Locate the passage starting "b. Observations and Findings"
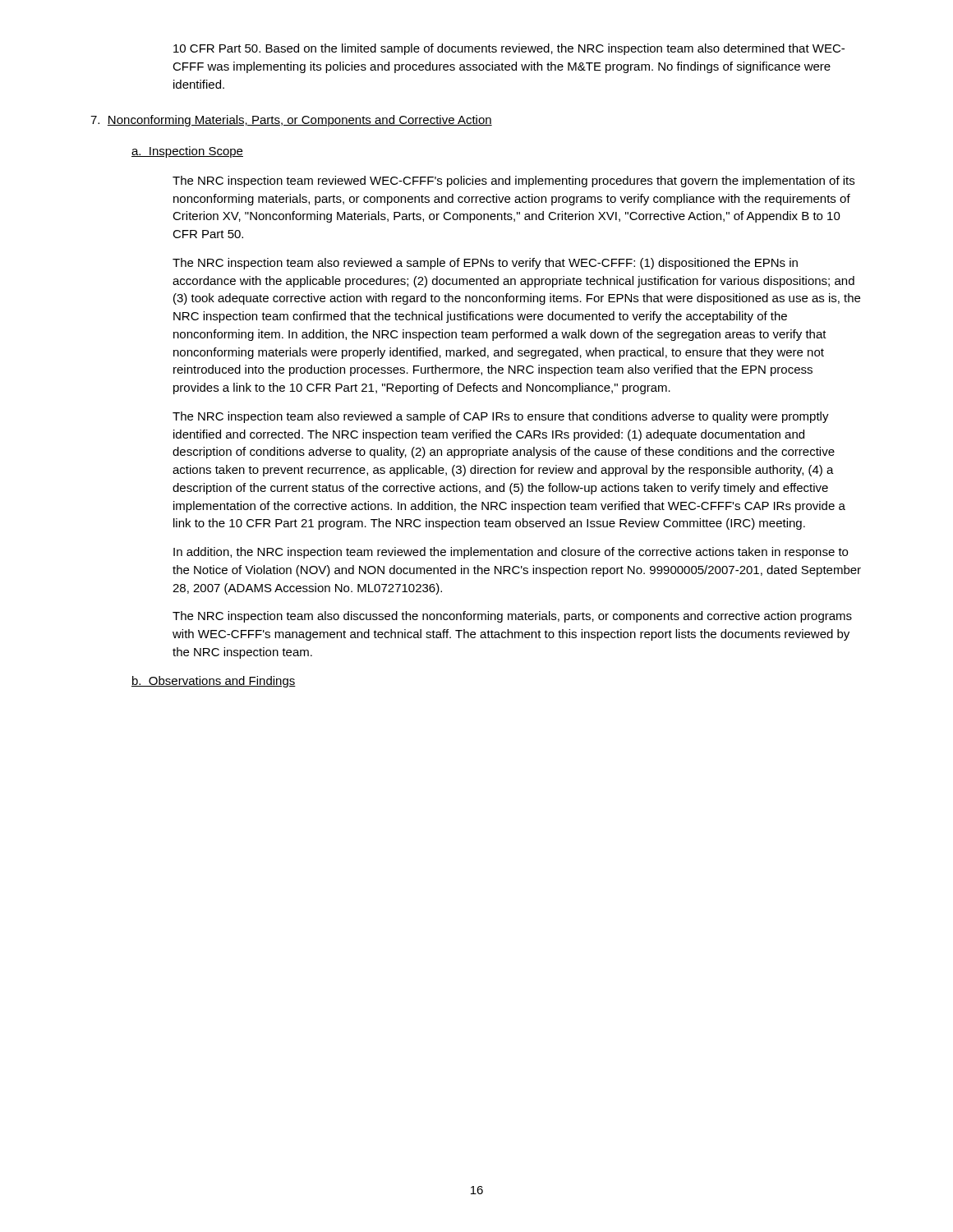The width and height of the screenshot is (953, 1232). tap(213, 680)
